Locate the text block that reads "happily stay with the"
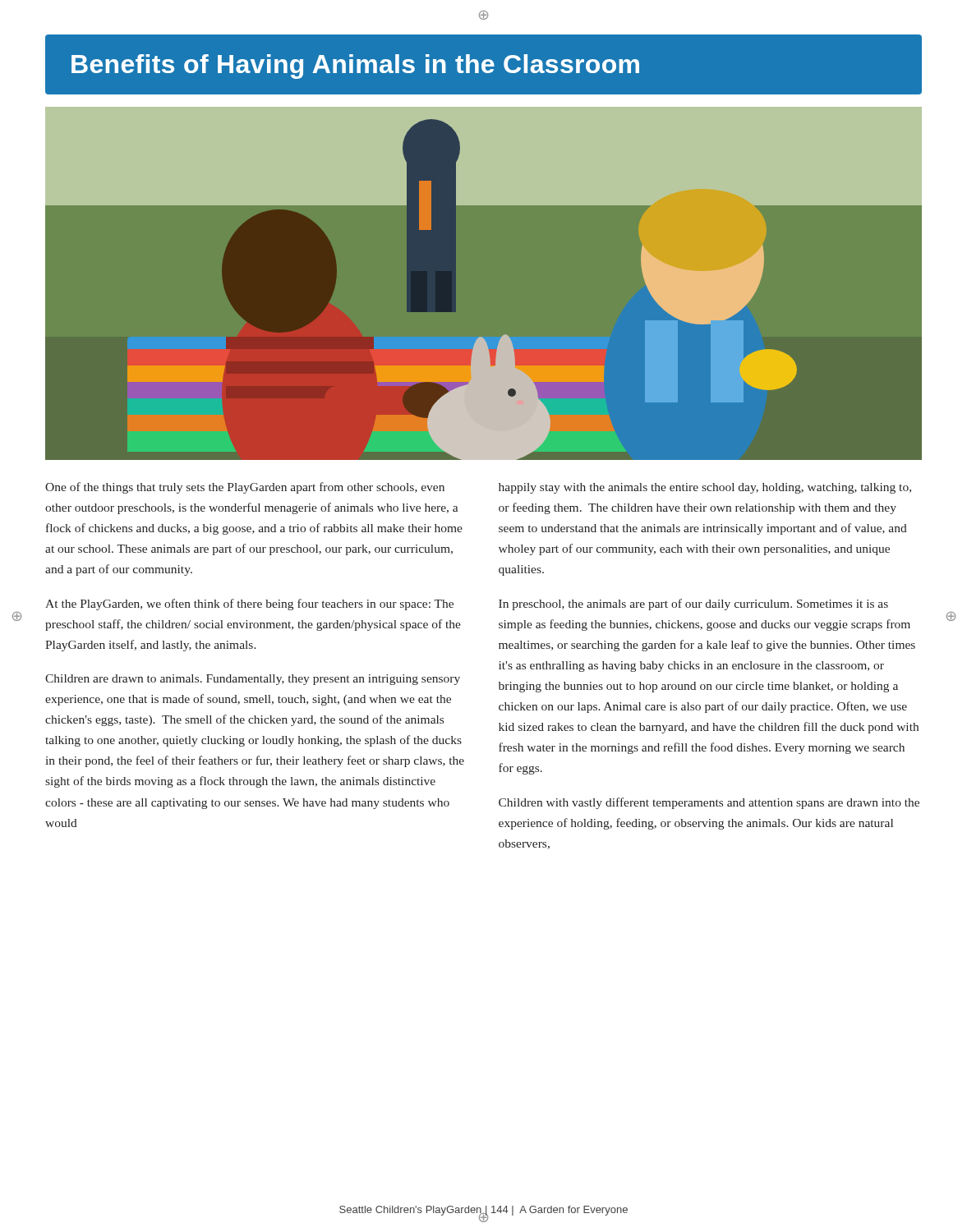This screenshot has width=967, height=1232. coord(710,665)
